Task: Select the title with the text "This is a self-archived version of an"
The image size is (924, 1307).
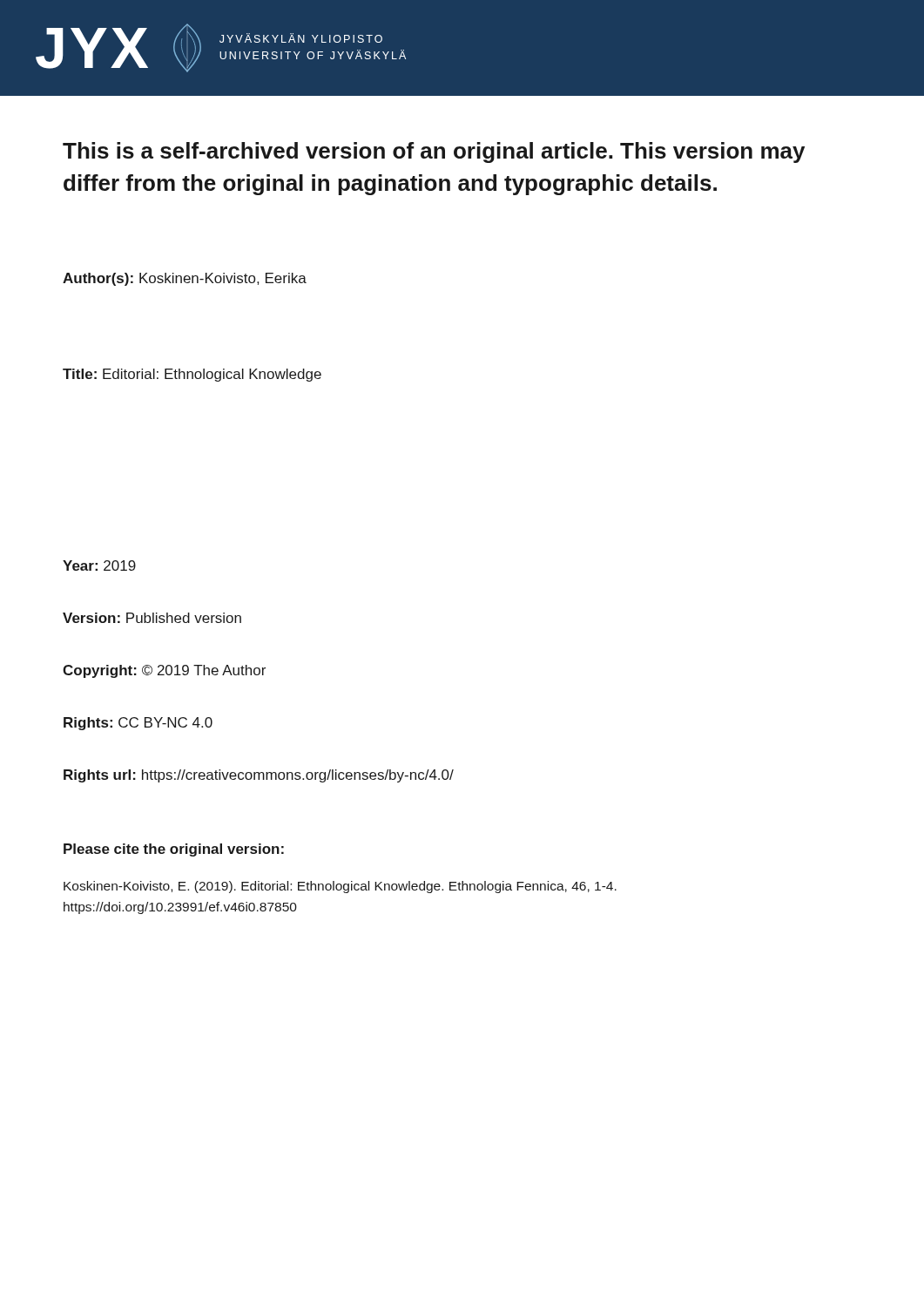Action: (442, 167)
